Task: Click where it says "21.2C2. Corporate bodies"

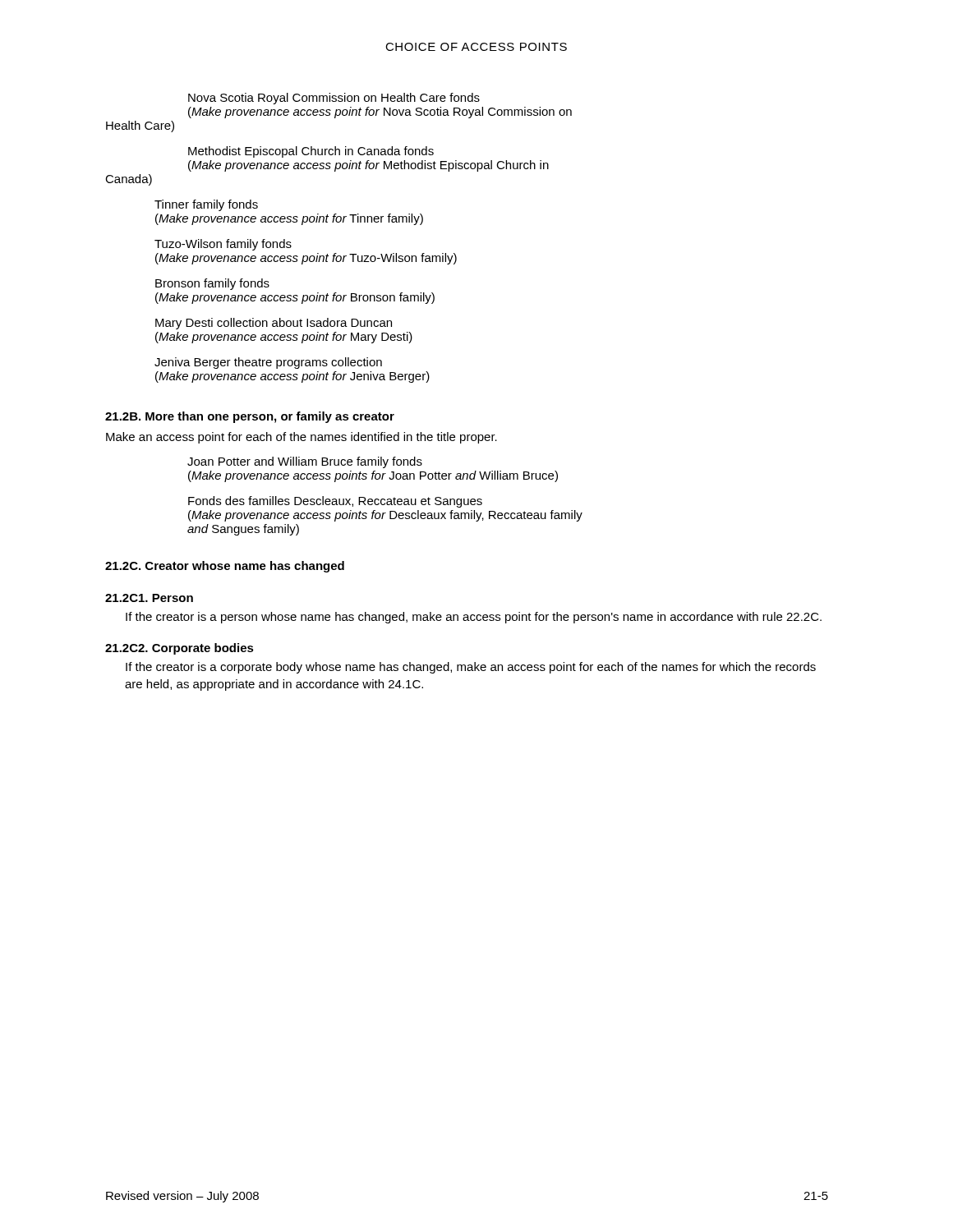Action: click(x=179, y=647)
